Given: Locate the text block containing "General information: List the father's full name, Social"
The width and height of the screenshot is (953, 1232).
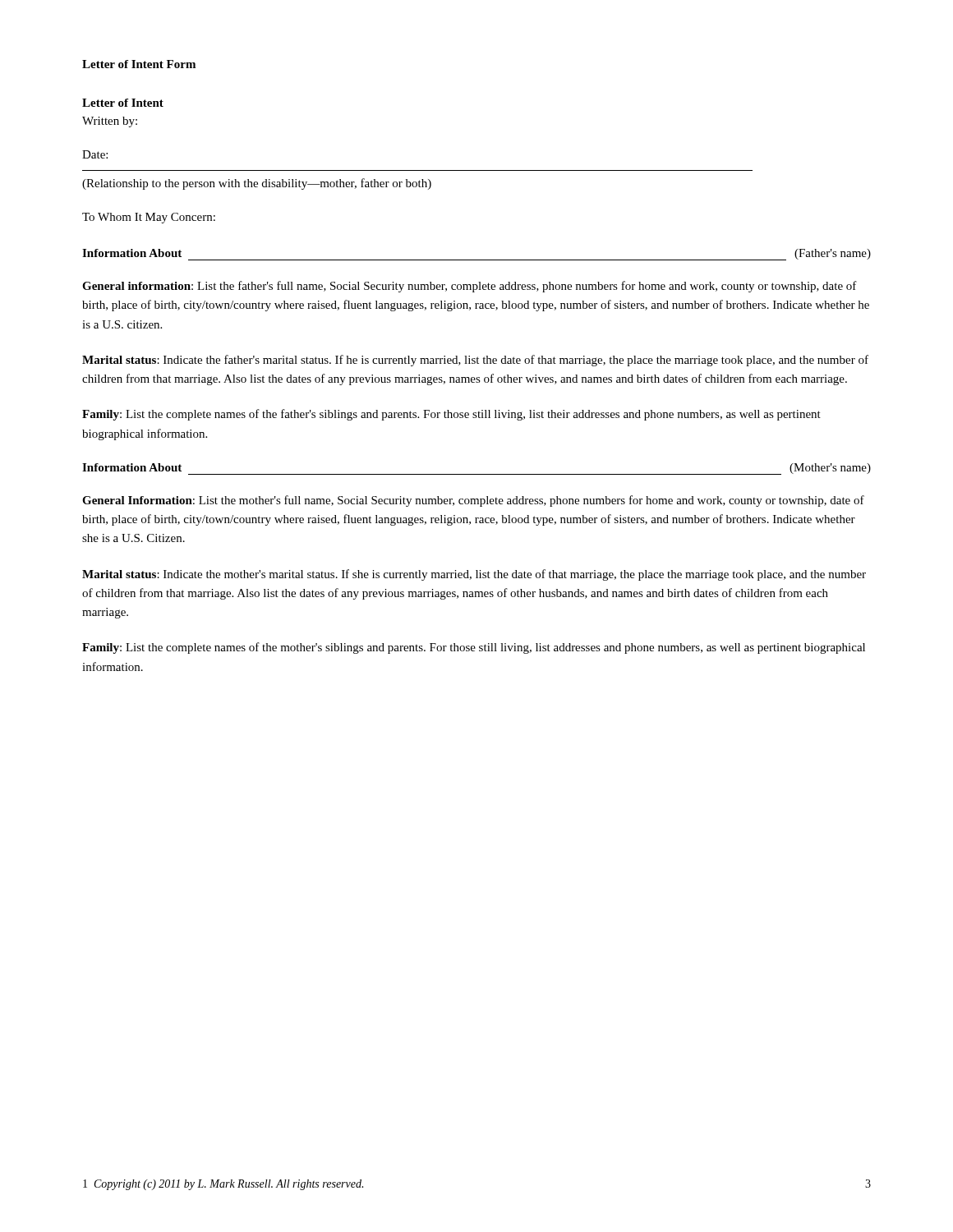Looking at the screenshot, I should (x=476, y=305).
